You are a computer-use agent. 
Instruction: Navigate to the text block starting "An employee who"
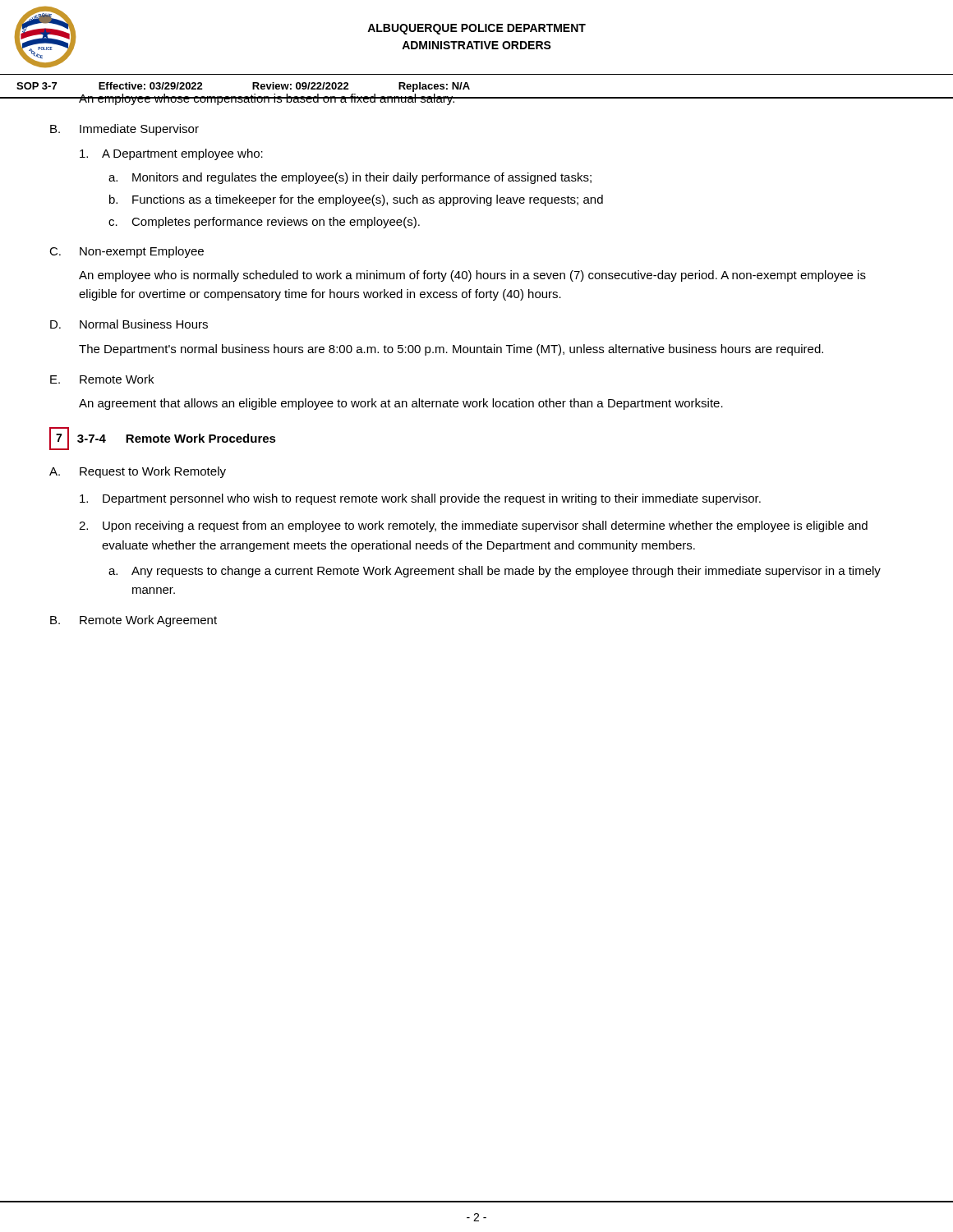[472, 284]
